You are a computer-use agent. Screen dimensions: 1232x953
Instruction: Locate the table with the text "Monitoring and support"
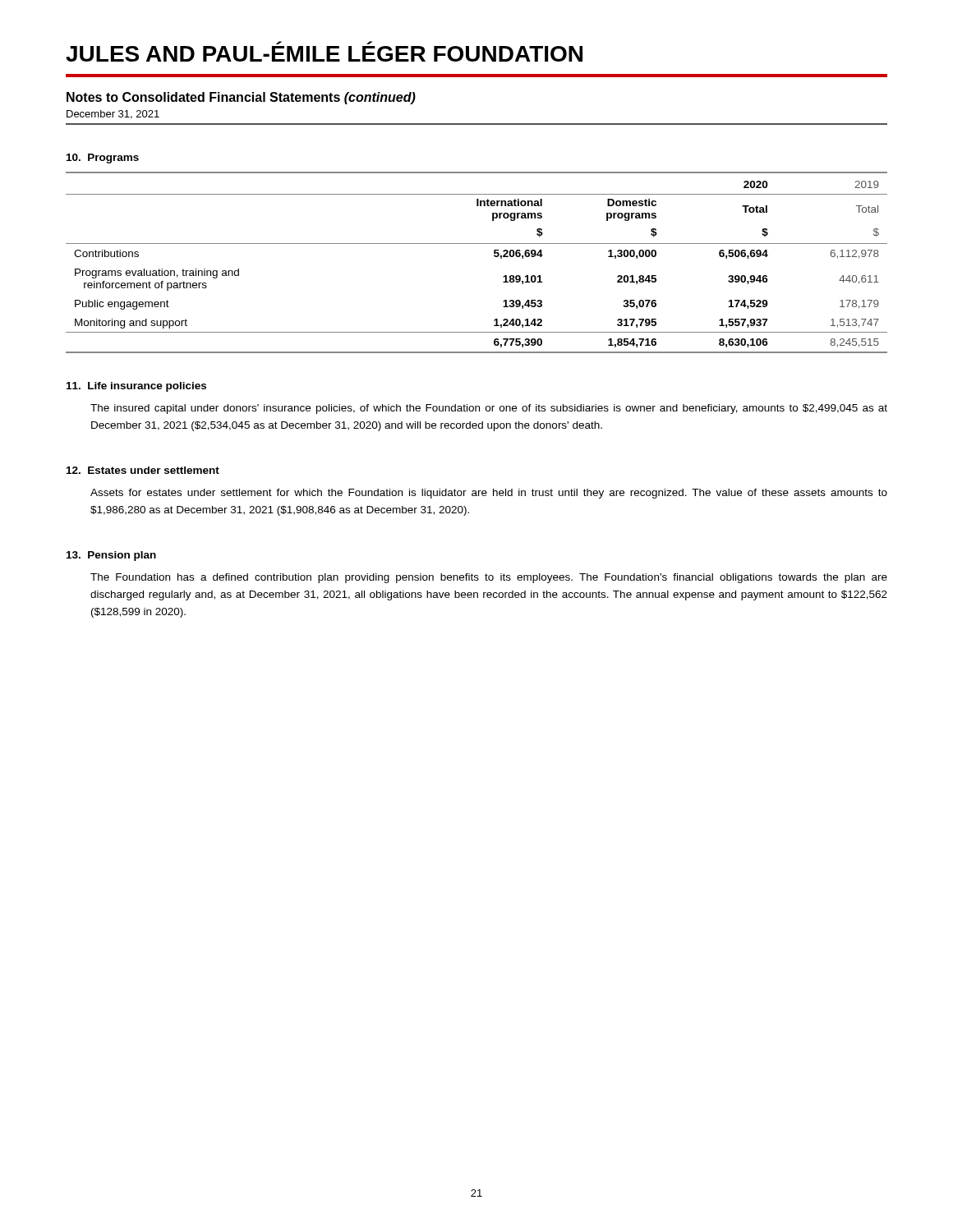(476, 262)
